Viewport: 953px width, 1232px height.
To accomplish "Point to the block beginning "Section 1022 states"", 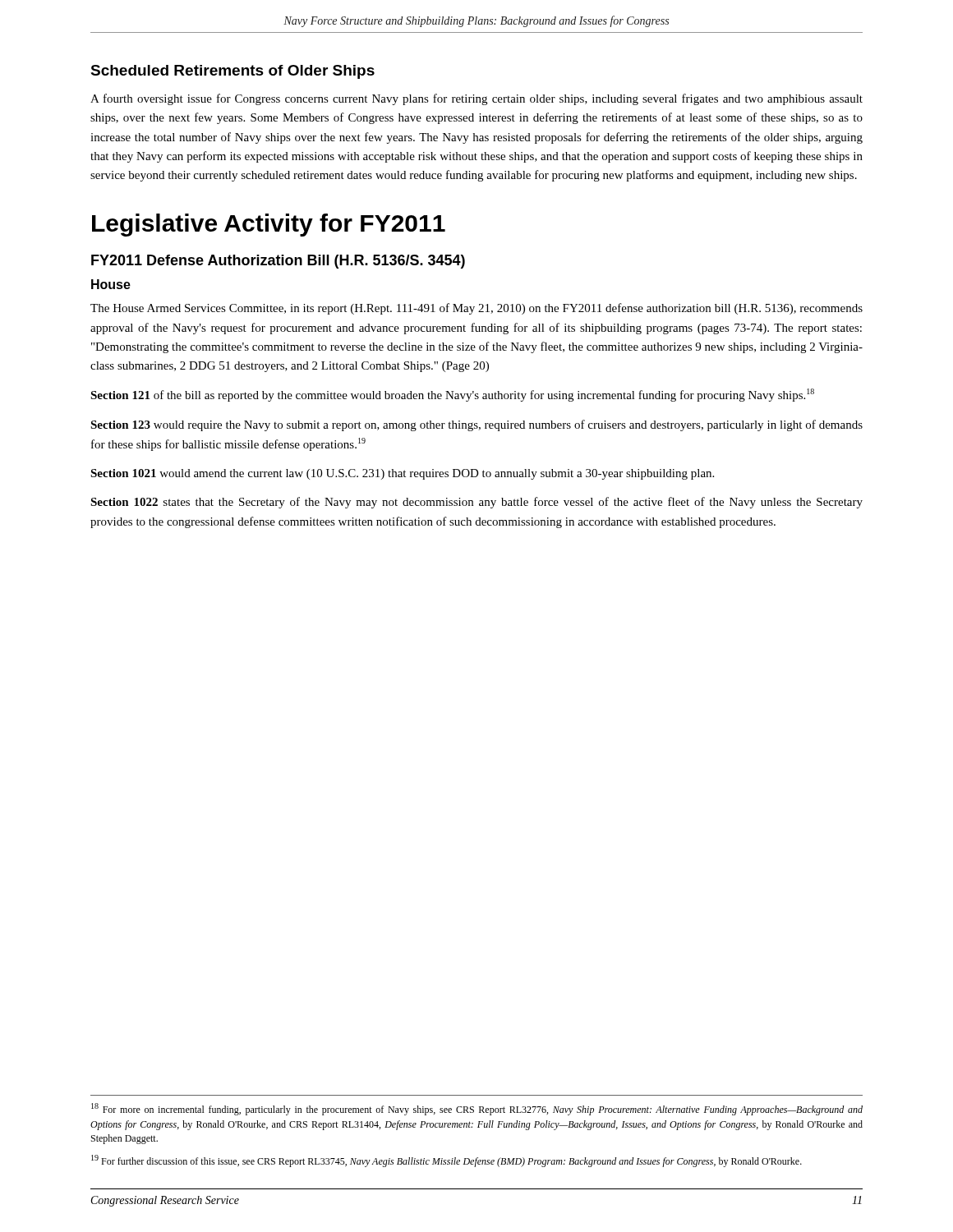I will tap(476, 512).
